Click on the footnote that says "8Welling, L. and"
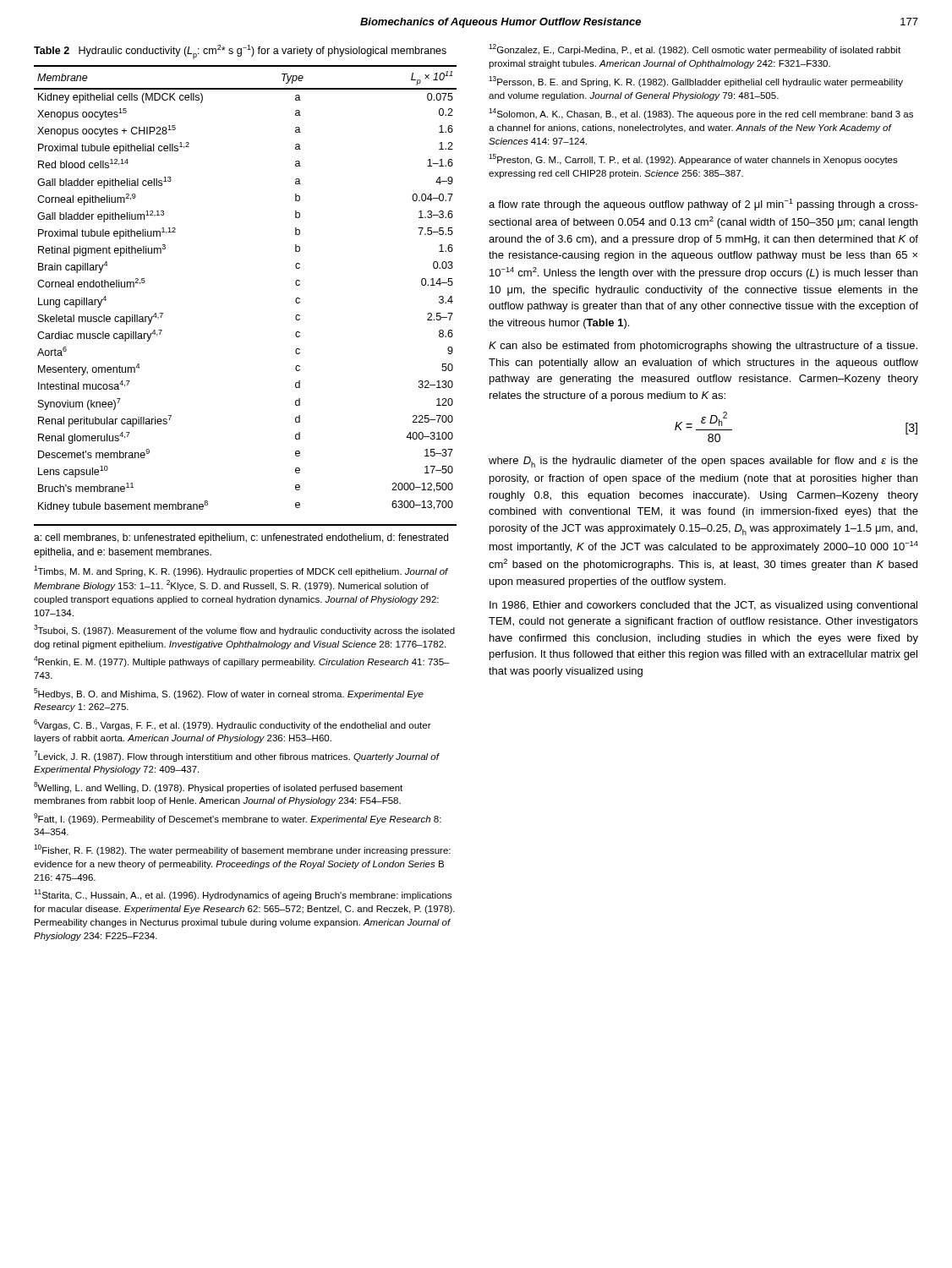952x1268 pixels. (218, 793)
